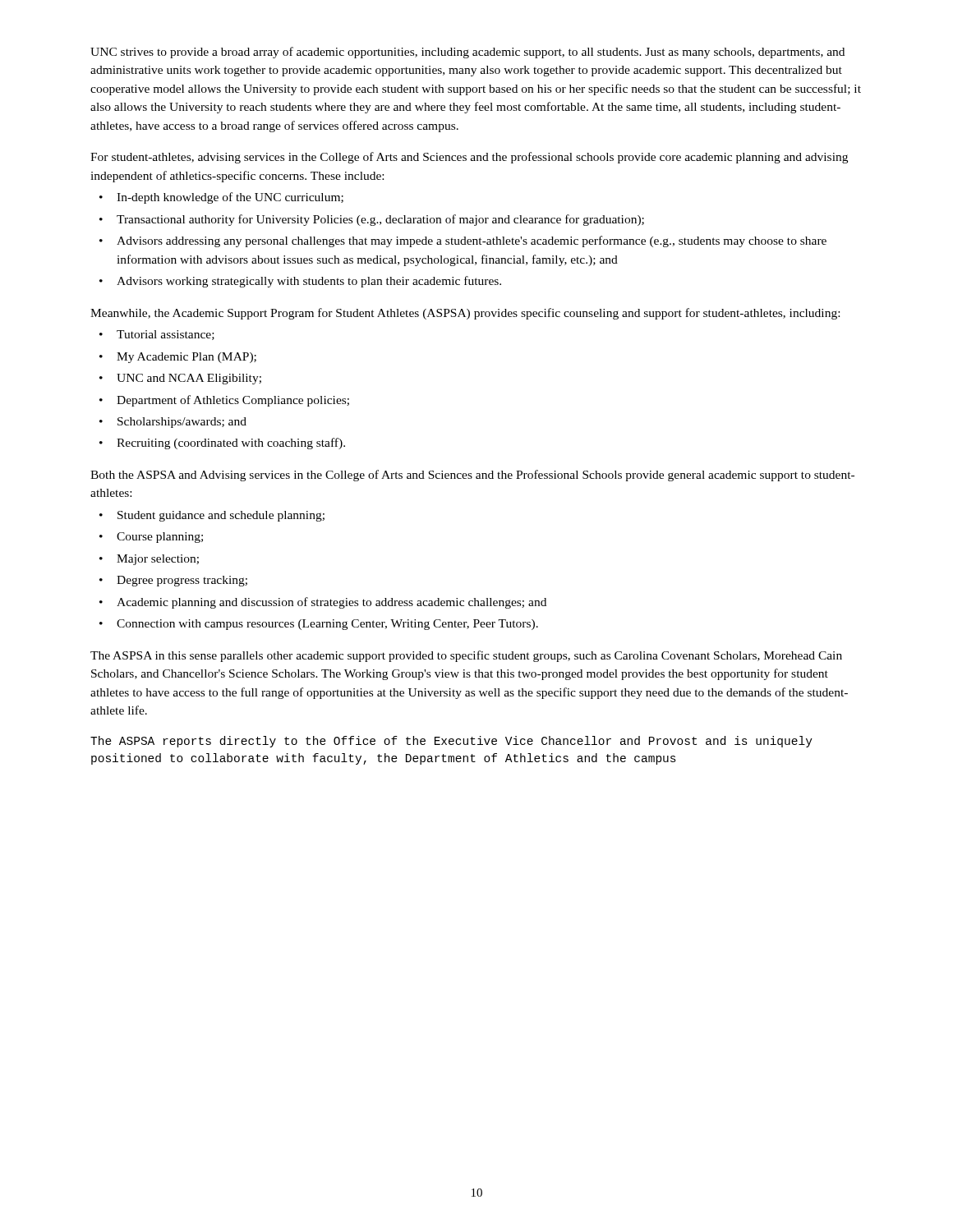This screenshot has height=1232, width=953.
Task: Click on the element starting "The ASPSA reports"
Action: point(451,750)
